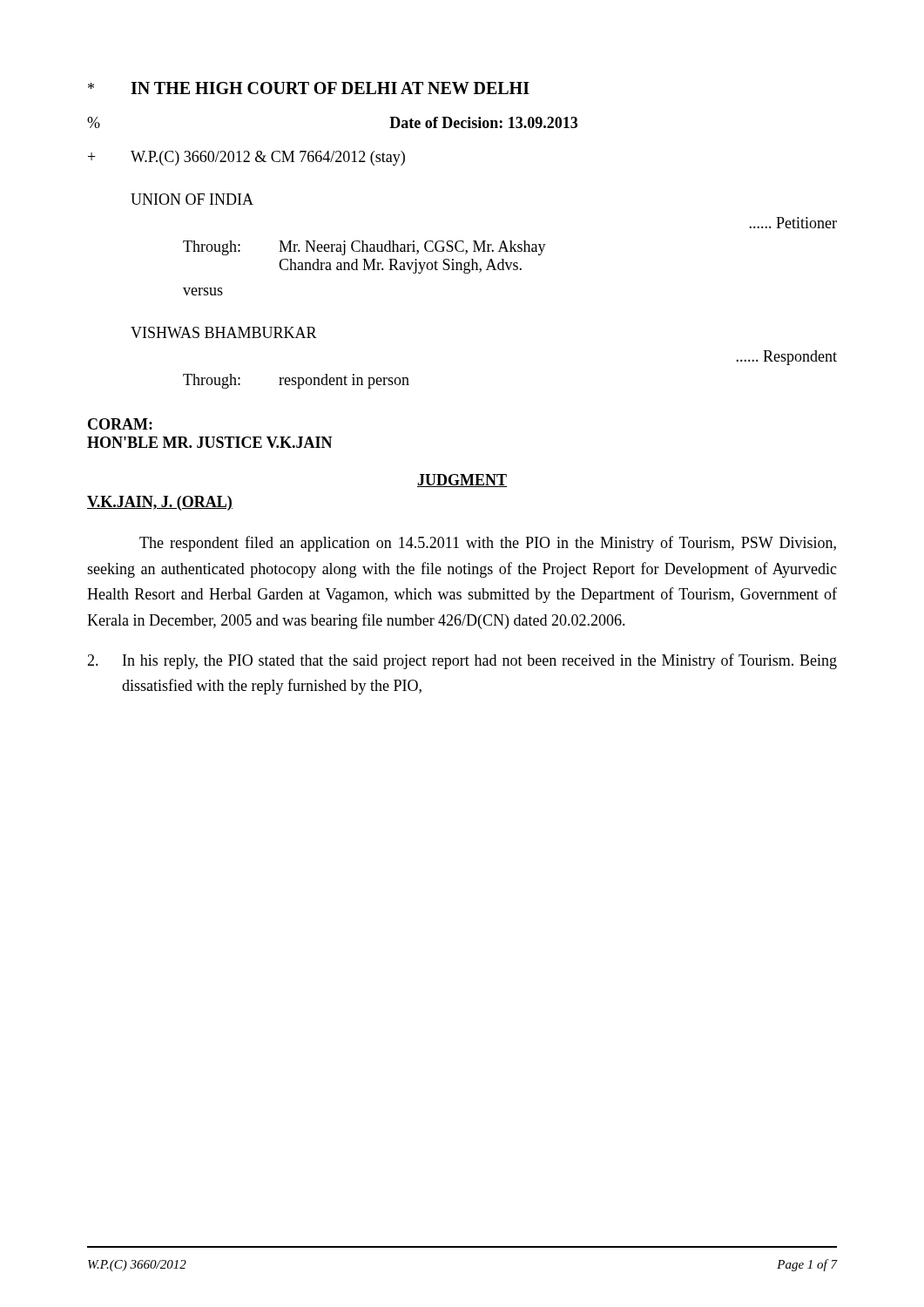The image size is (924, 1307).
Task: Point to the block beginning "UNION OF INDIA ......"
Action: tap(484, 245)
